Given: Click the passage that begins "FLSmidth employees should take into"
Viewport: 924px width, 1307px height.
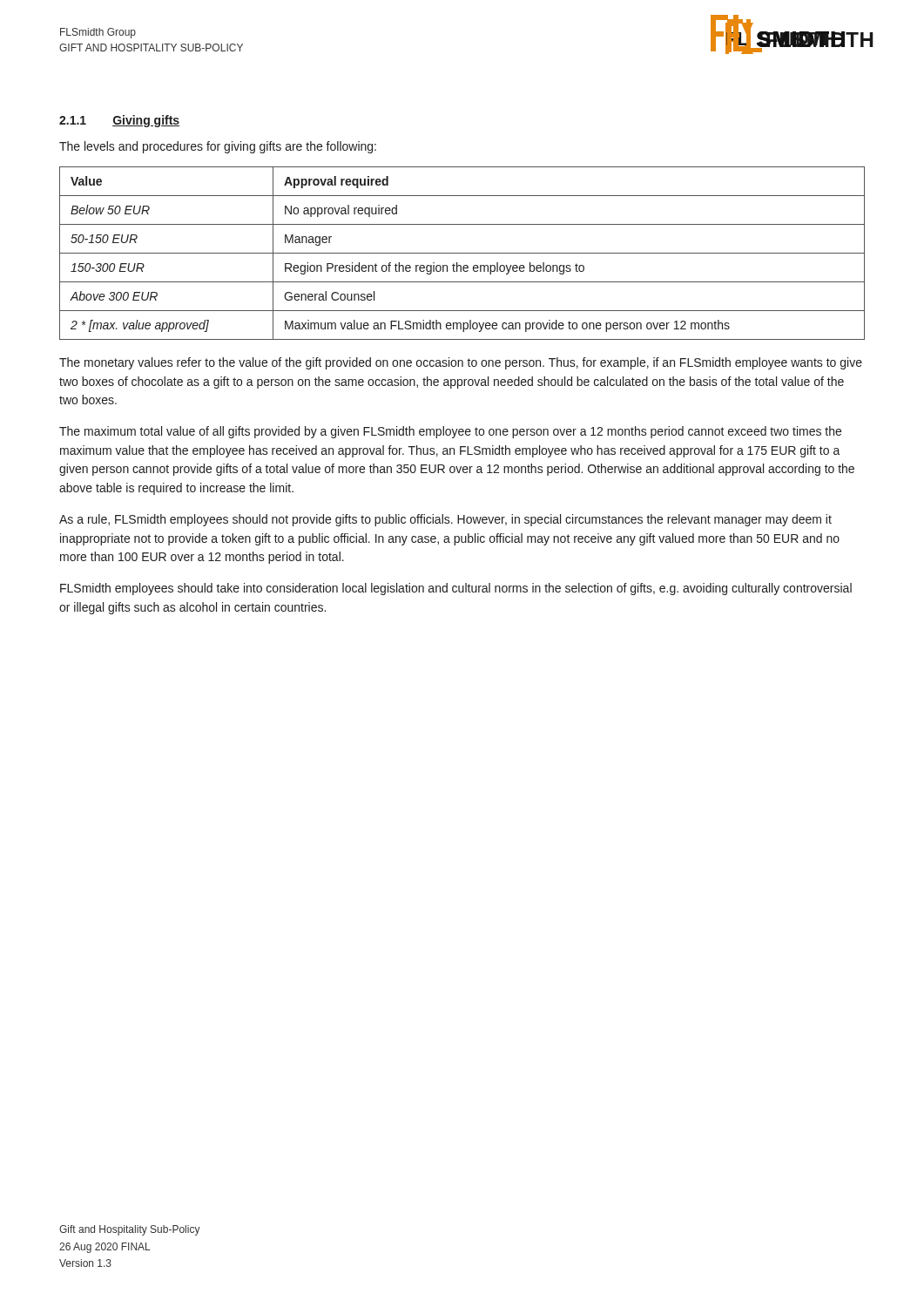Looking at the screenshot, I should pyautogui.click(x=456, y=597).
